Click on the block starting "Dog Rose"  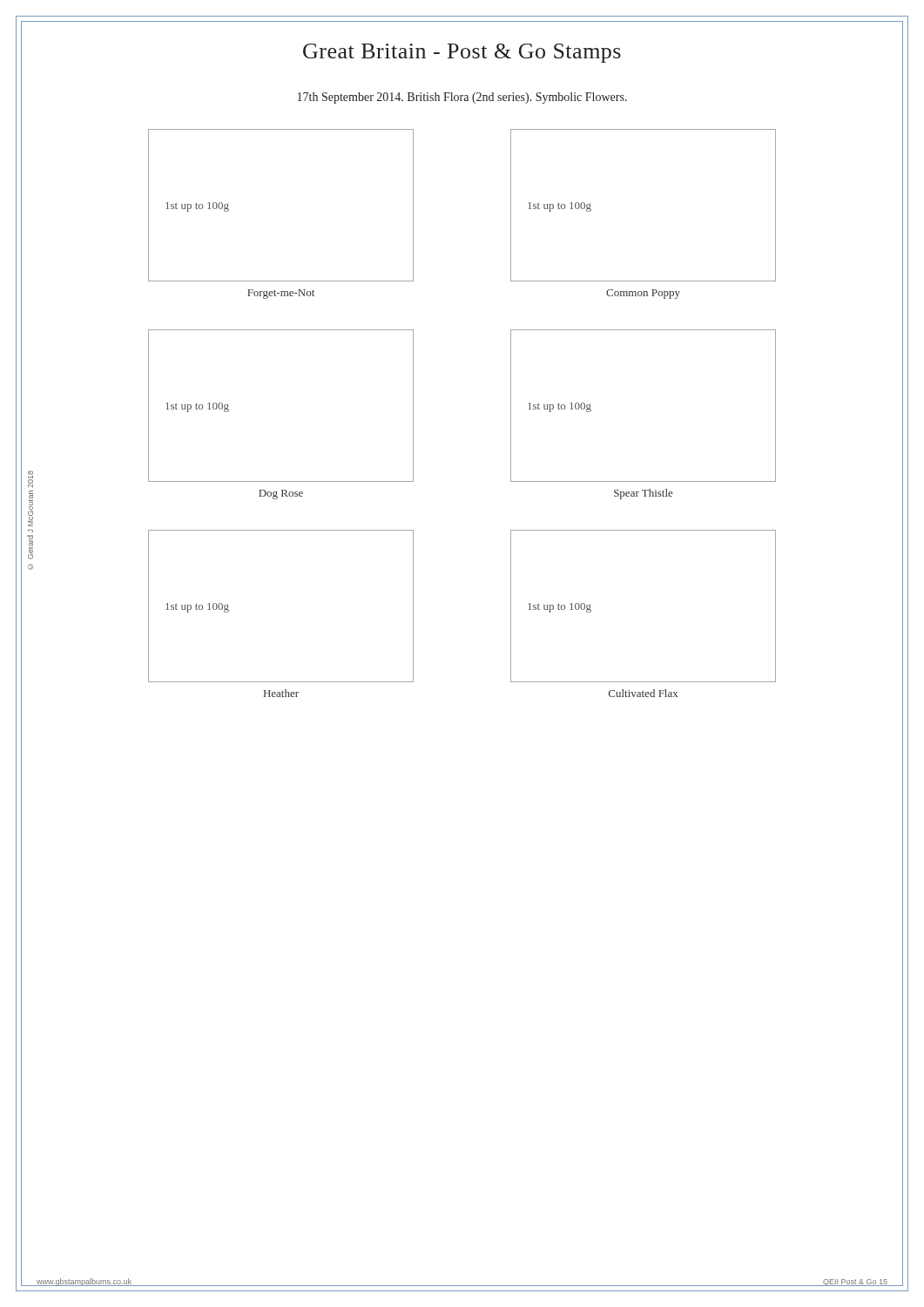pos(281,493)
